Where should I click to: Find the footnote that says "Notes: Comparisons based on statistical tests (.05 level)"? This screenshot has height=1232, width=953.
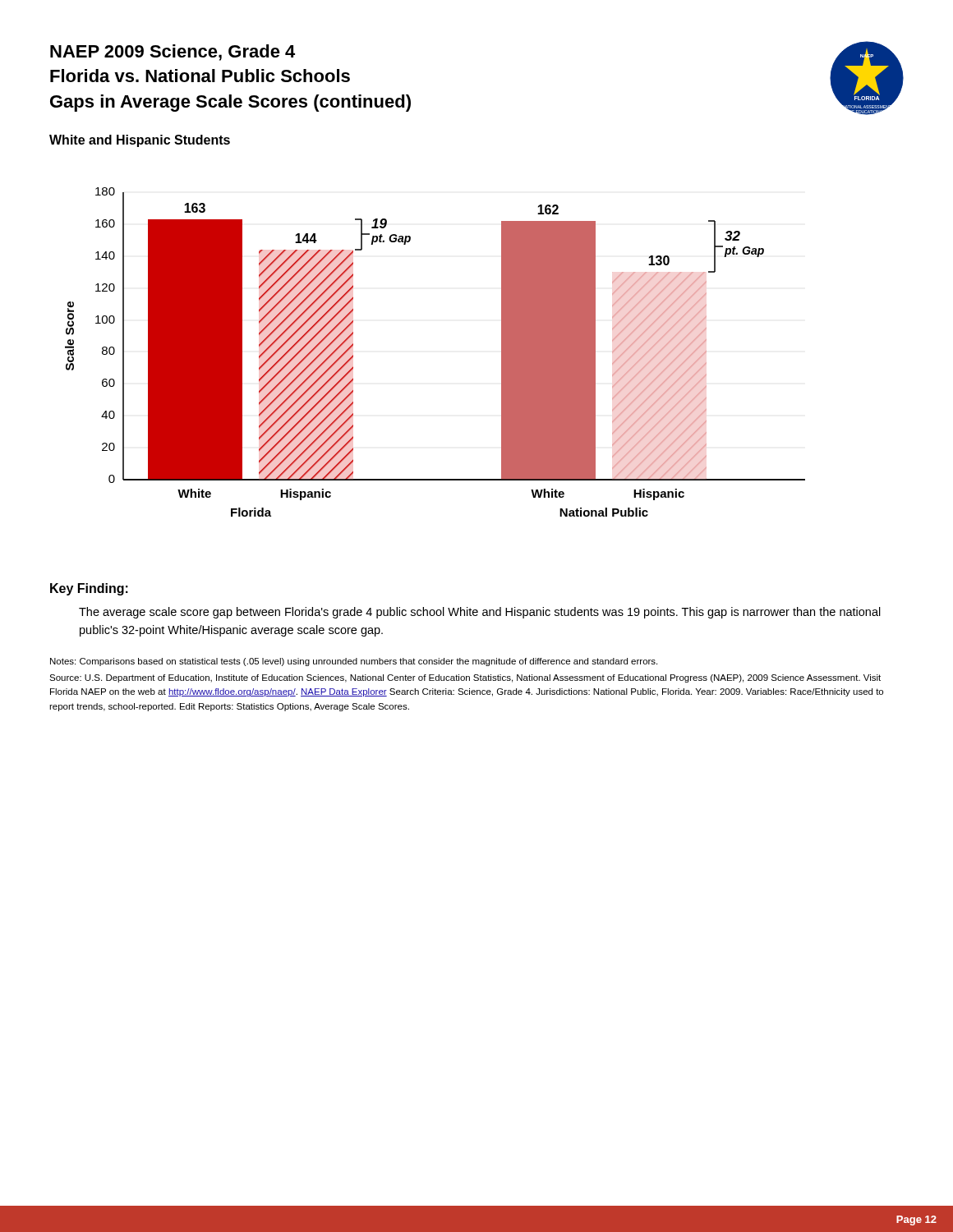click(x=354, y=661)
